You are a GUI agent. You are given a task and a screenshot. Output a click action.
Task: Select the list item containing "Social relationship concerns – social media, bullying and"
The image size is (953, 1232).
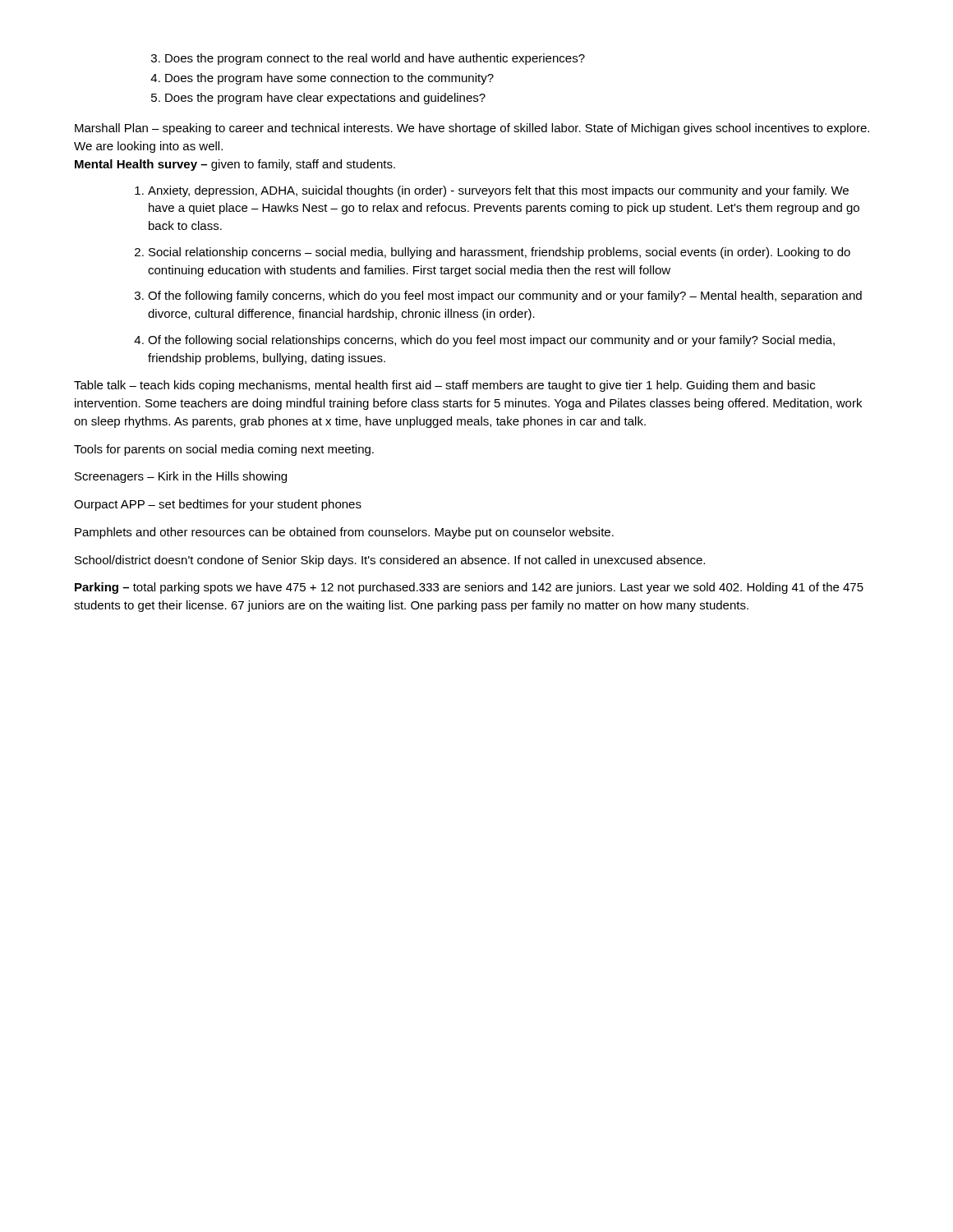click(x=499, y=260)
